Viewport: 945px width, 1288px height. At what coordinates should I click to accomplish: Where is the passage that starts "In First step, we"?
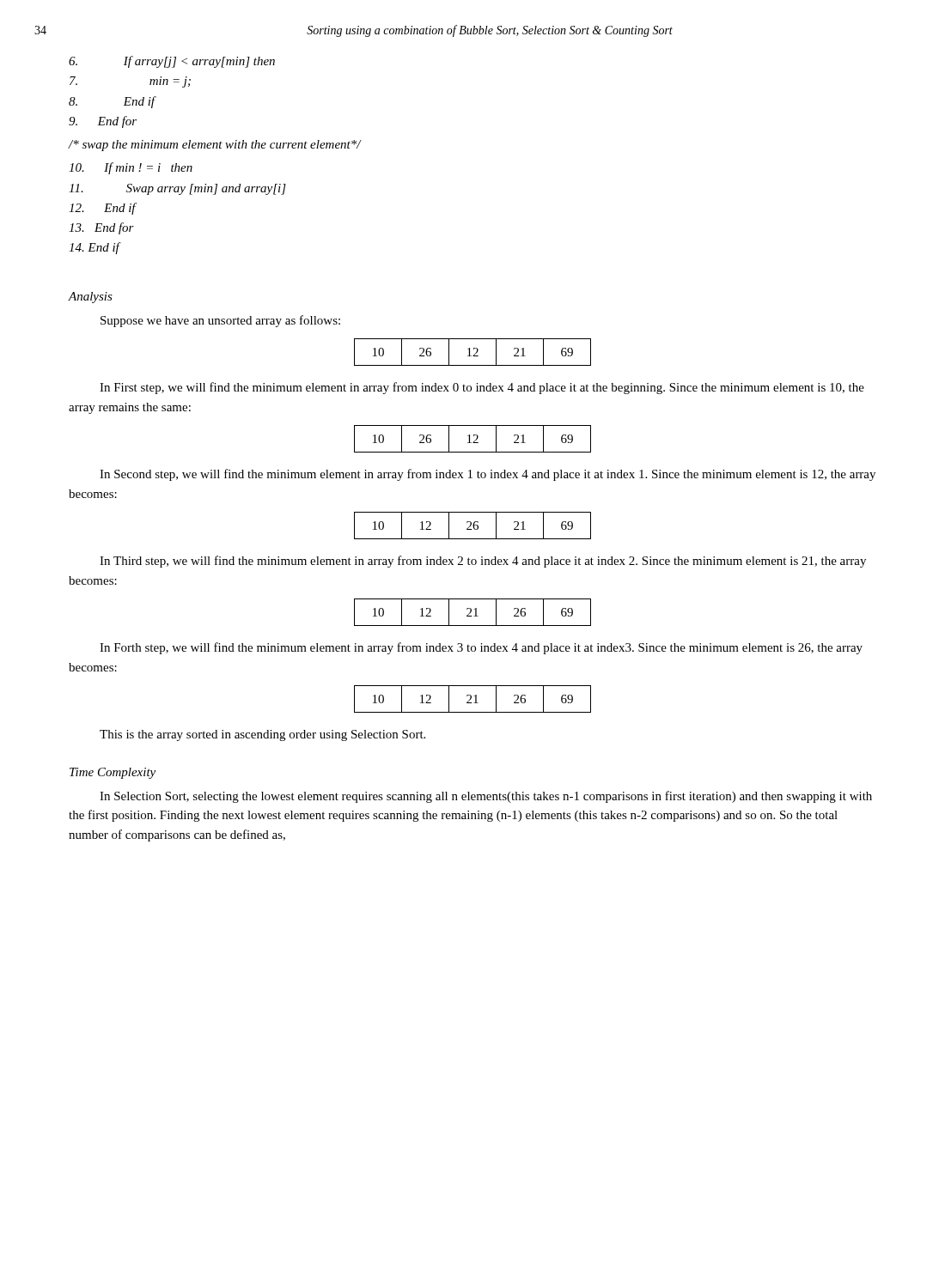(466, 397)
